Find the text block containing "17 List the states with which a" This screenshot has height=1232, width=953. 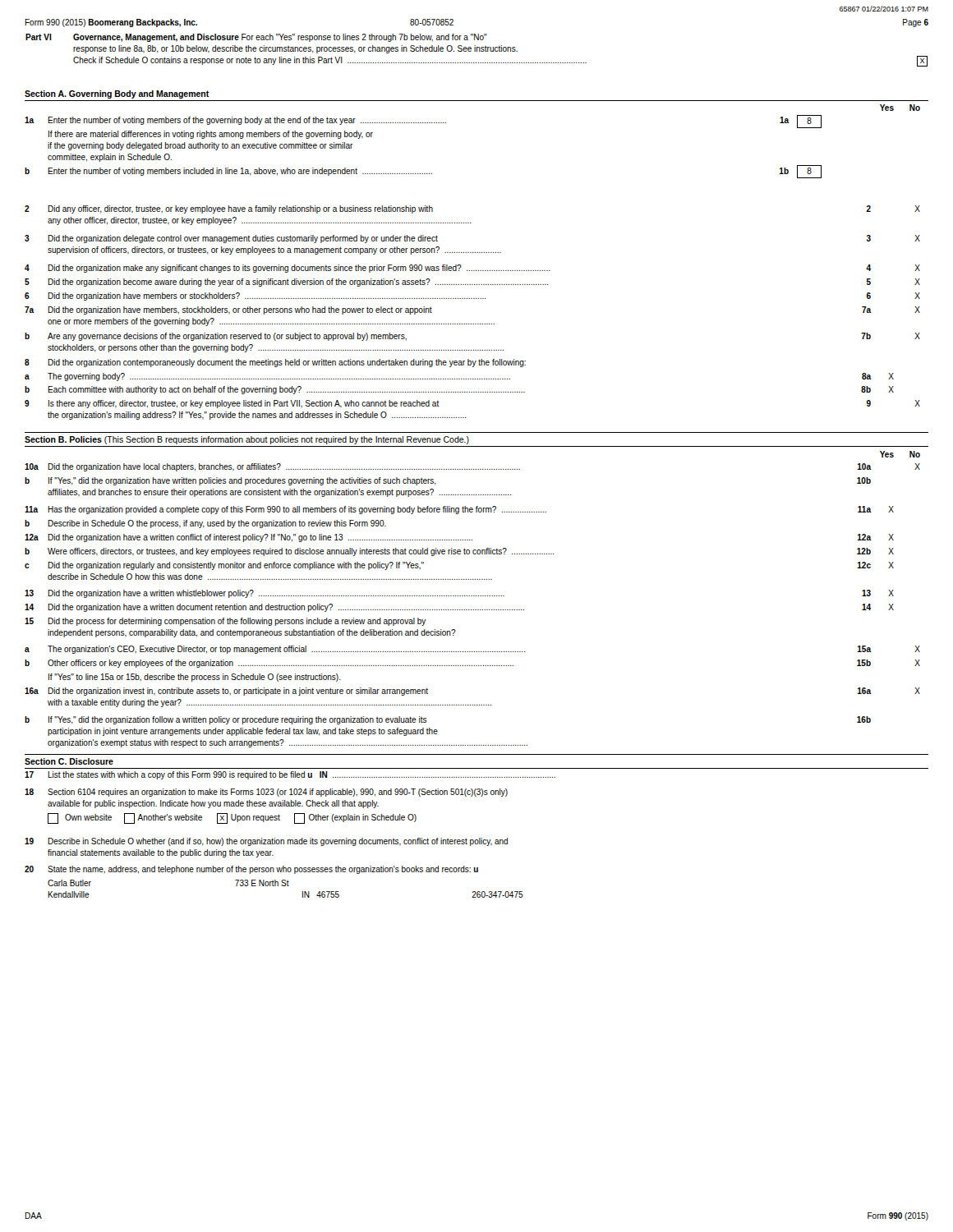tap(476, 775)
